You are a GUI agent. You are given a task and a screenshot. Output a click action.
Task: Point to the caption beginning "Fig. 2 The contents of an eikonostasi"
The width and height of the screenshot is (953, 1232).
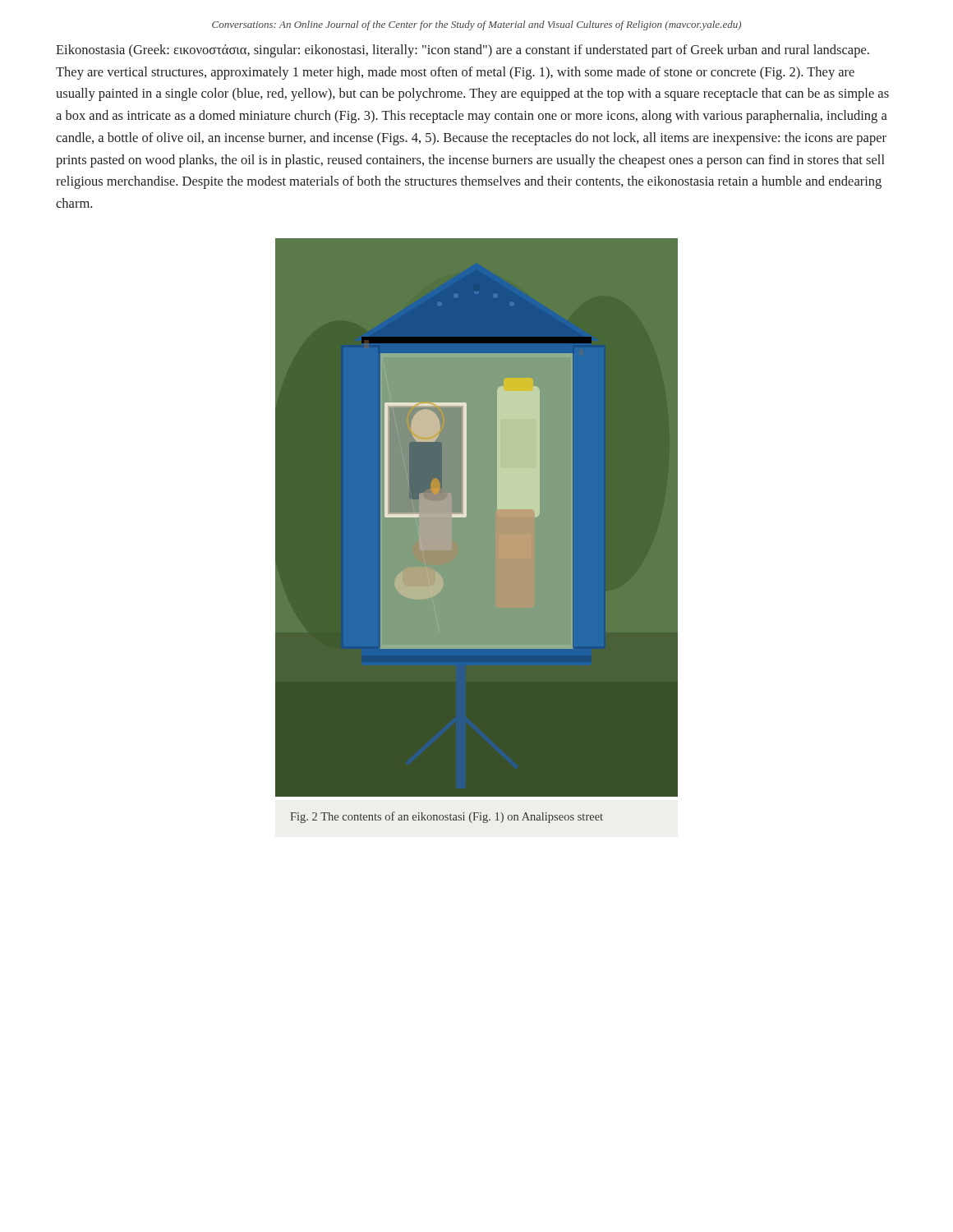447,816
